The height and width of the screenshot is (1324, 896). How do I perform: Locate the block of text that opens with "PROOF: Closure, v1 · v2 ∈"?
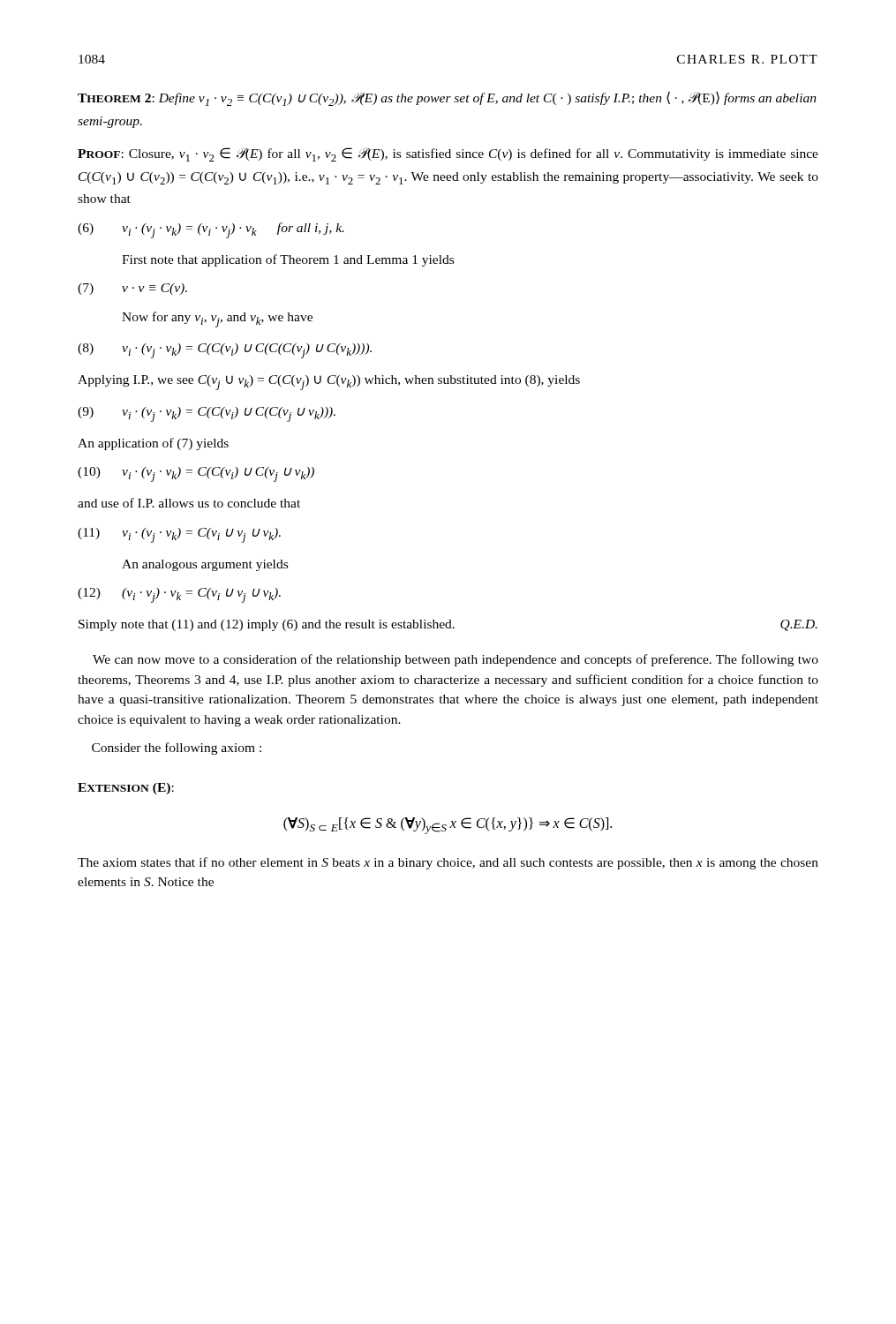pos(448,176)
